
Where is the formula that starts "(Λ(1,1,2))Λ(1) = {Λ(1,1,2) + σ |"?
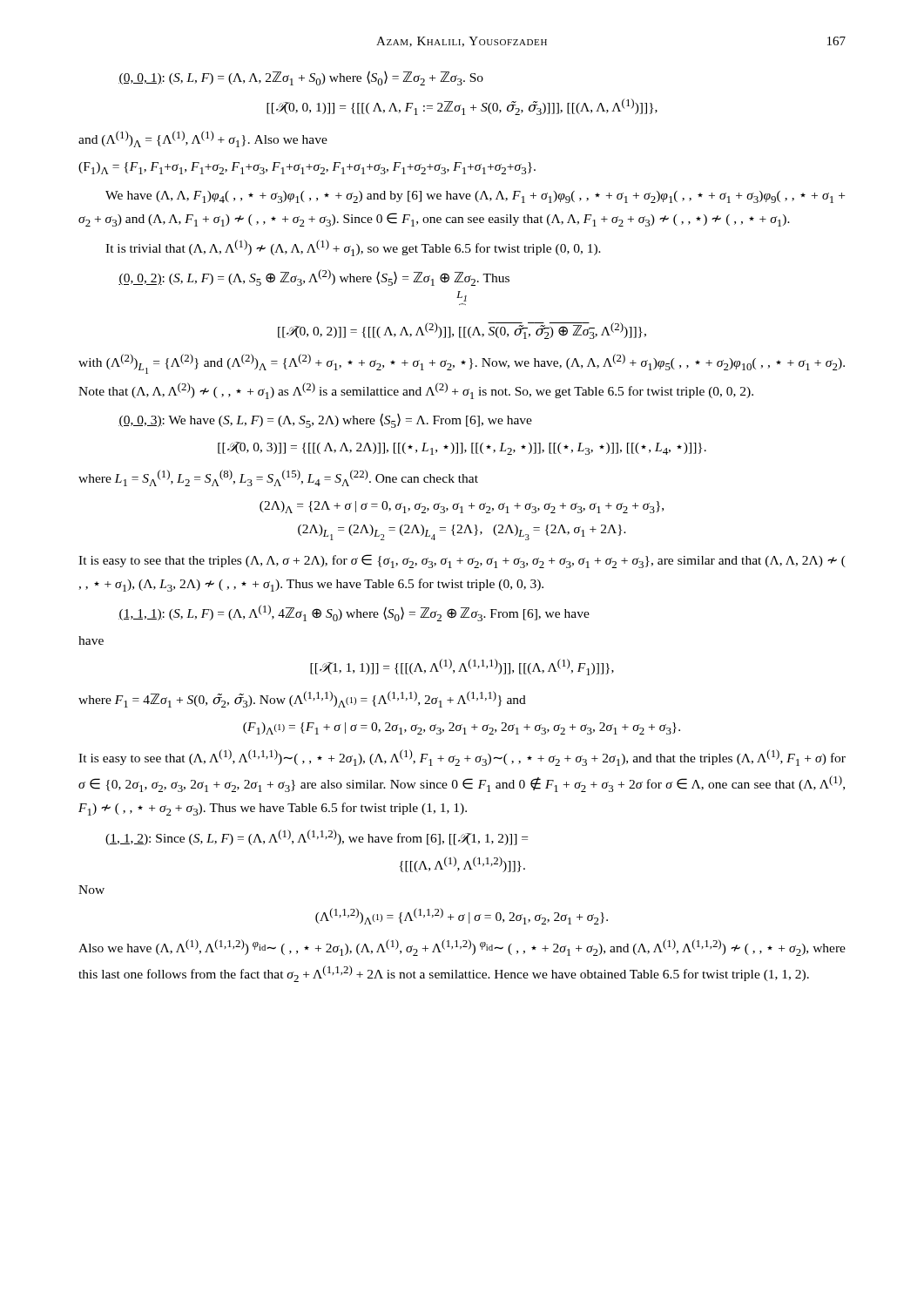[462, 916]
